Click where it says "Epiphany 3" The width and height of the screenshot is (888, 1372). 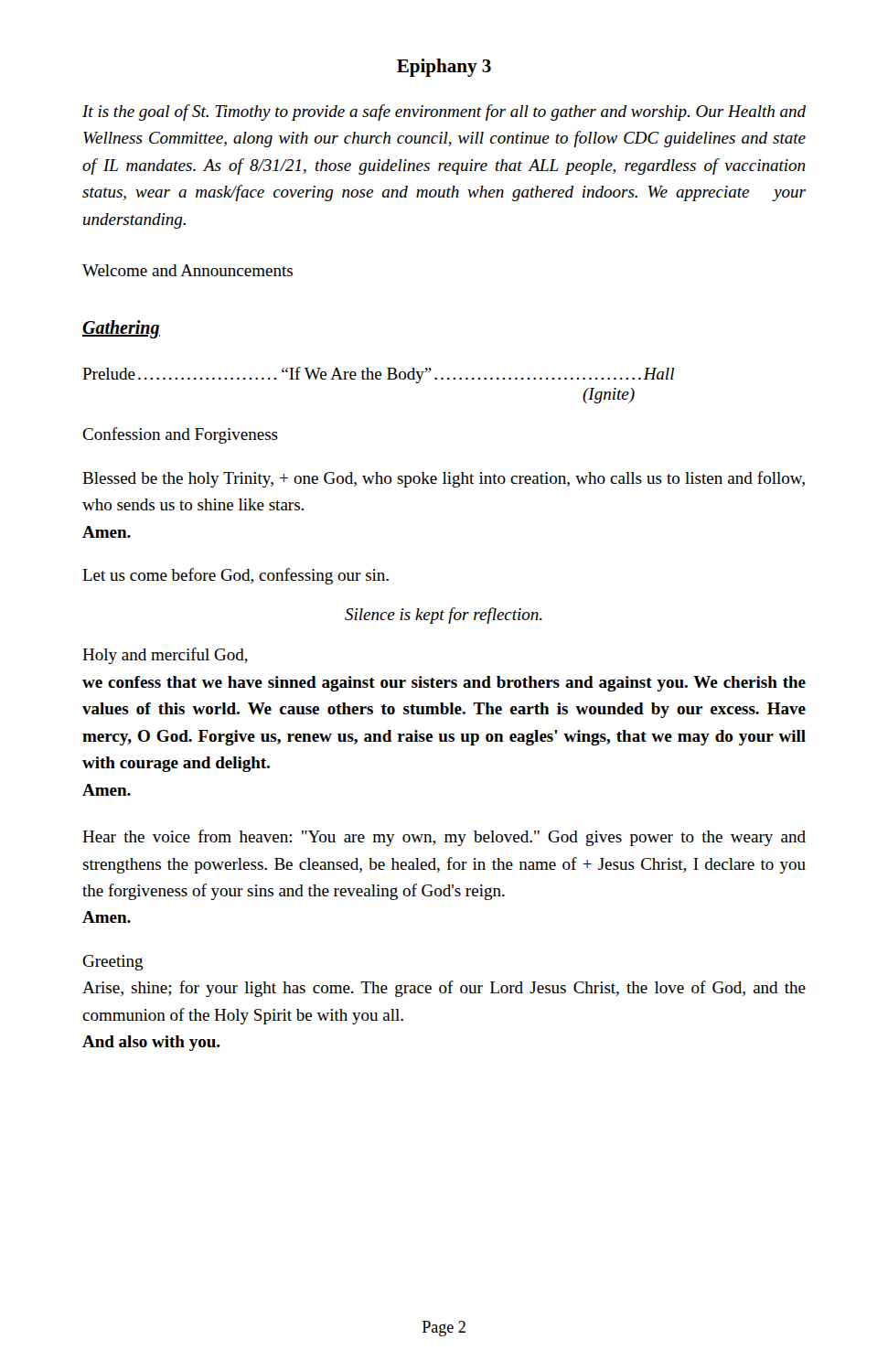444,66
